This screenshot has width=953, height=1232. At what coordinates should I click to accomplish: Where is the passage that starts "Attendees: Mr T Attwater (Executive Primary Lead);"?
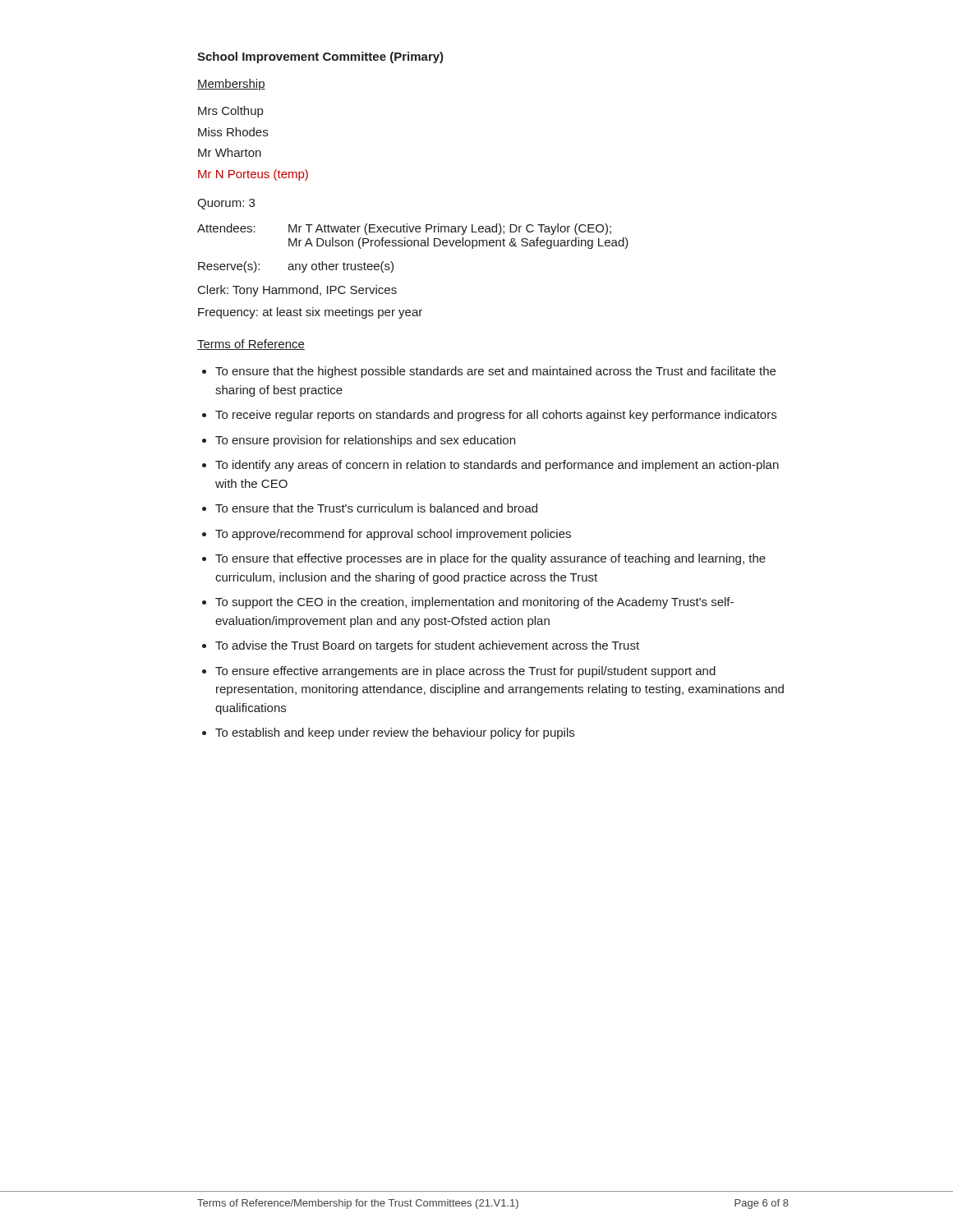click(x=413, y=235)
